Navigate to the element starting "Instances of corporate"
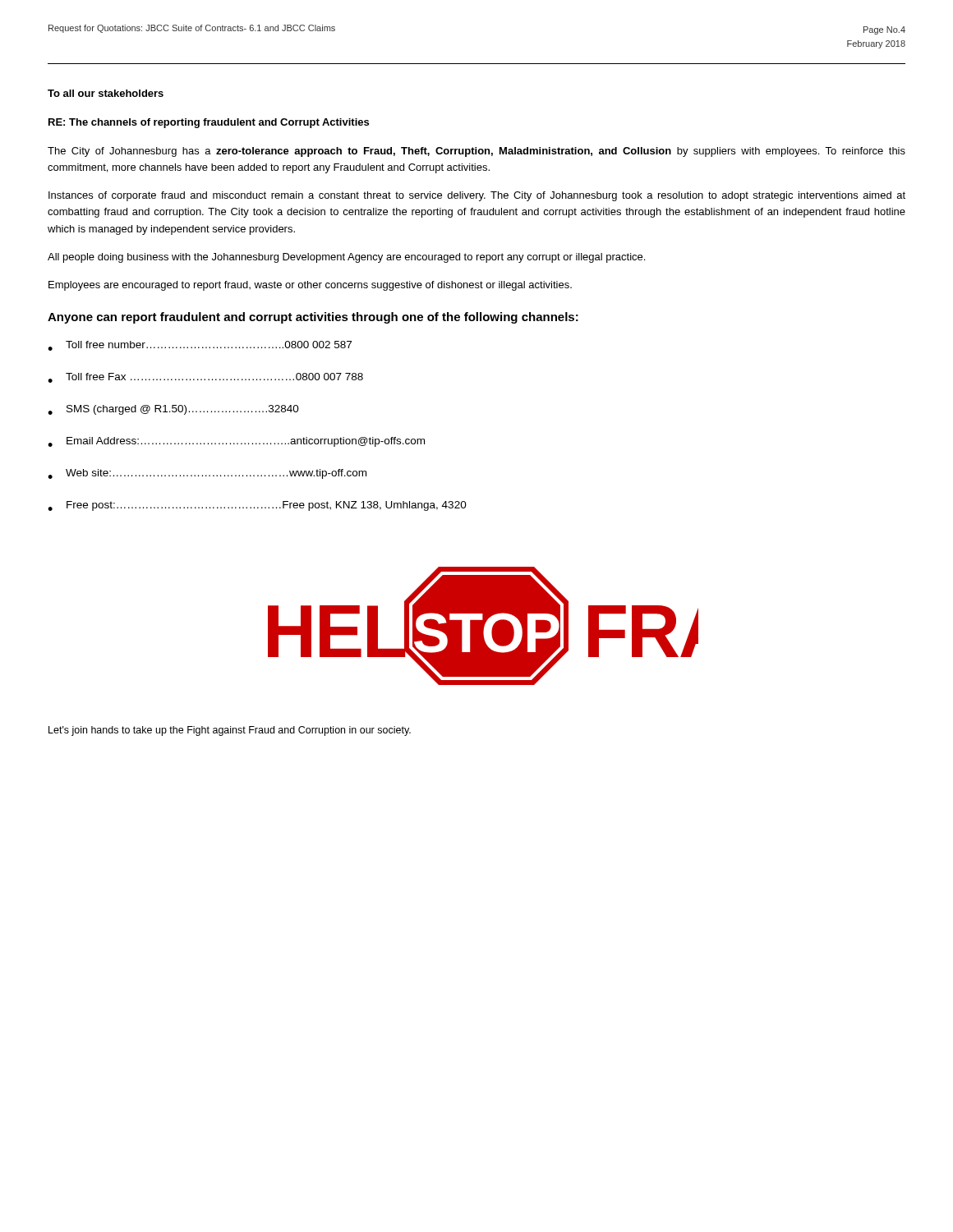 coord(476,212)
